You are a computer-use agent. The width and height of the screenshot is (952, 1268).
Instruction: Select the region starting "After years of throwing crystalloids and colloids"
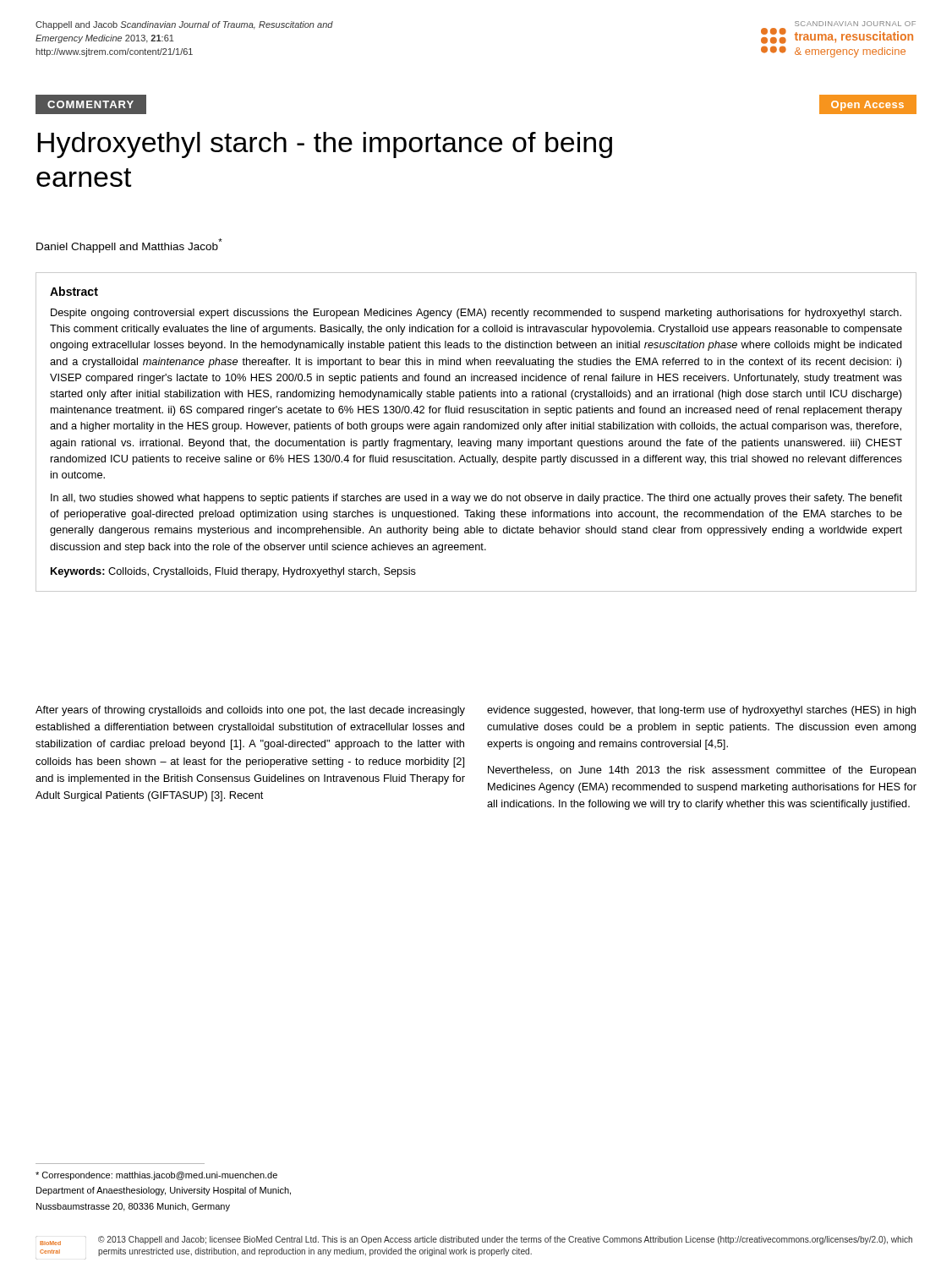[250, 753]
